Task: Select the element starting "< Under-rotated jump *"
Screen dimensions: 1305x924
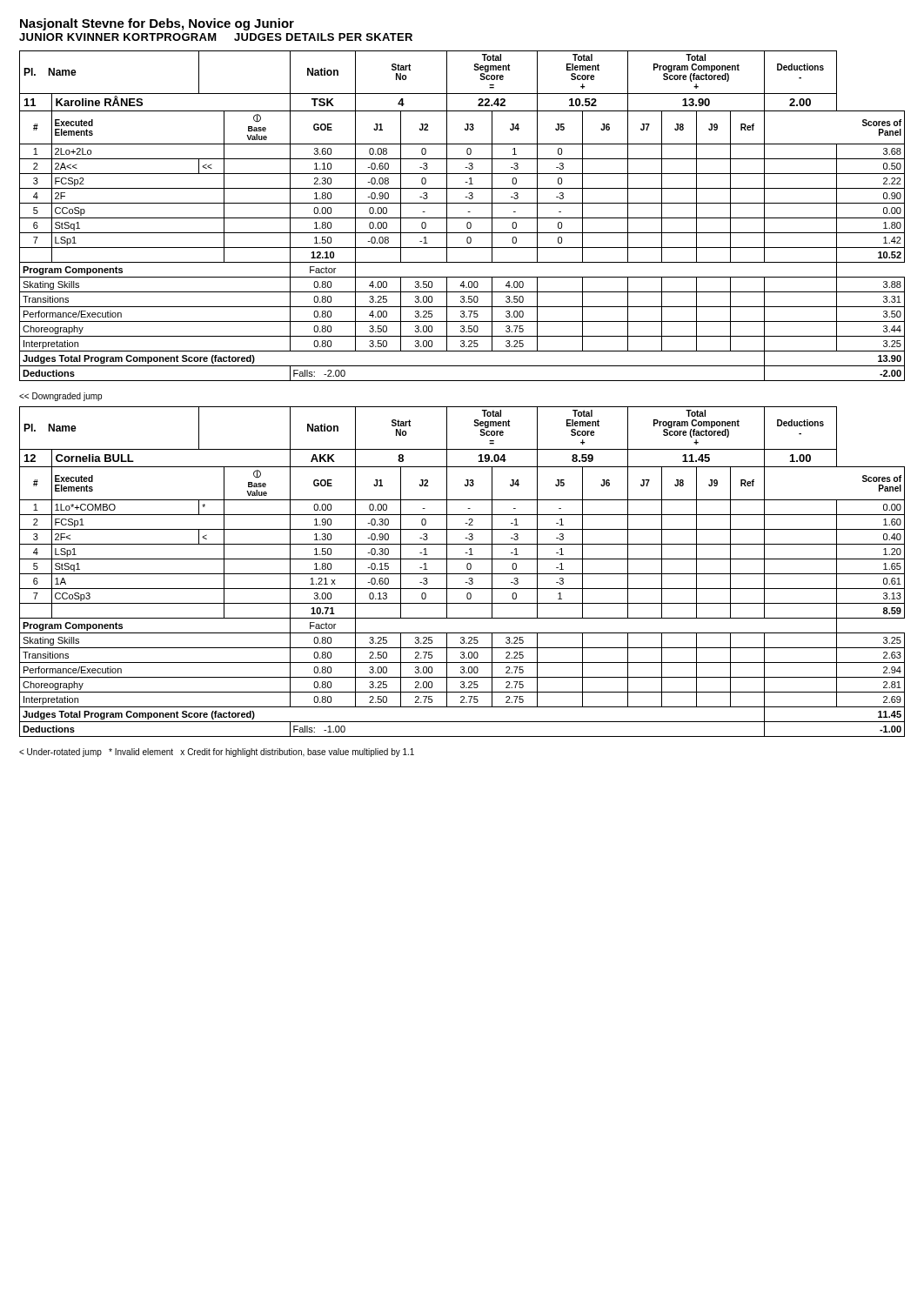Action: [217, 752]
